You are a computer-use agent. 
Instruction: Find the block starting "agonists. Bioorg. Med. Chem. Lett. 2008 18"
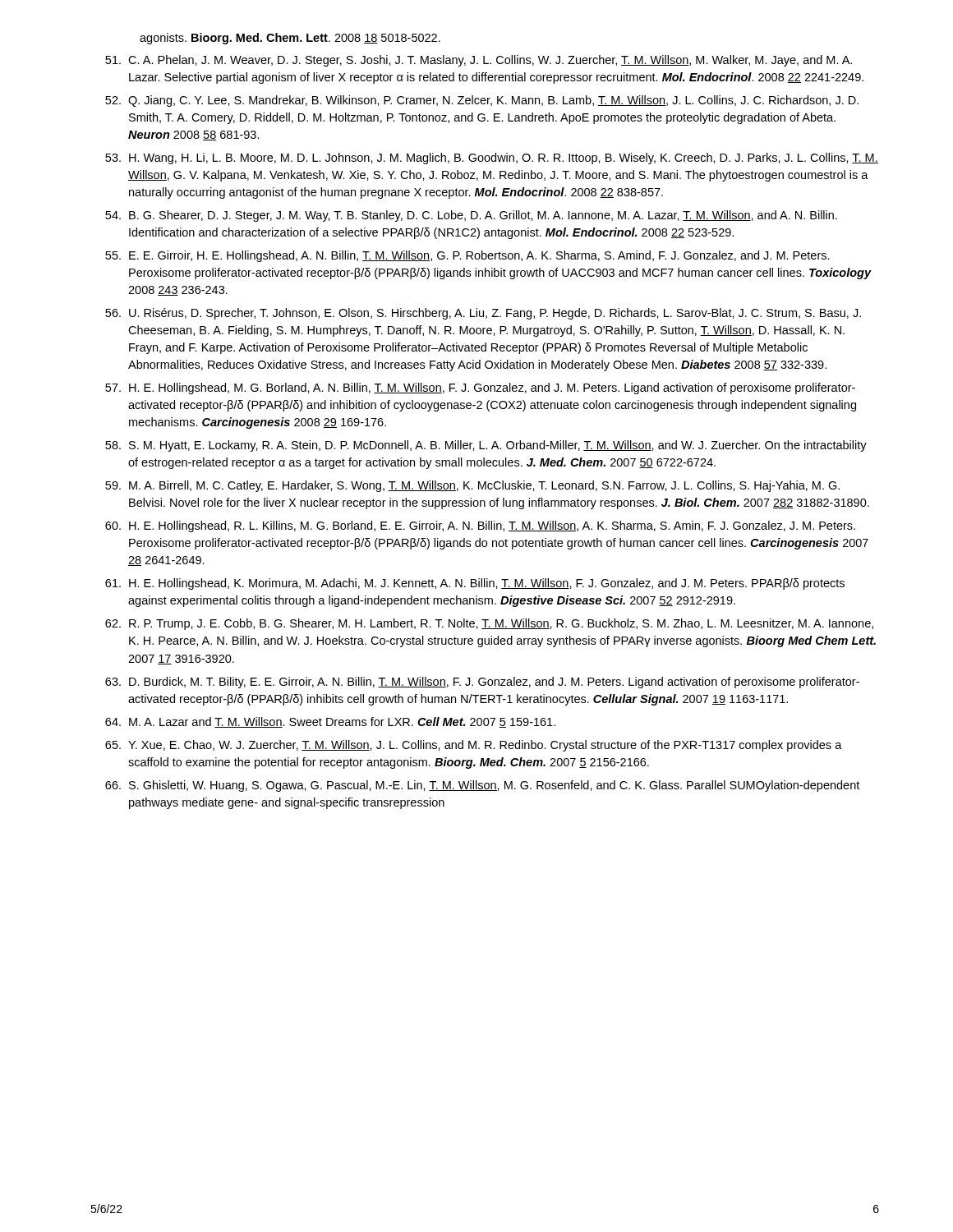click(x=290, y=38)
